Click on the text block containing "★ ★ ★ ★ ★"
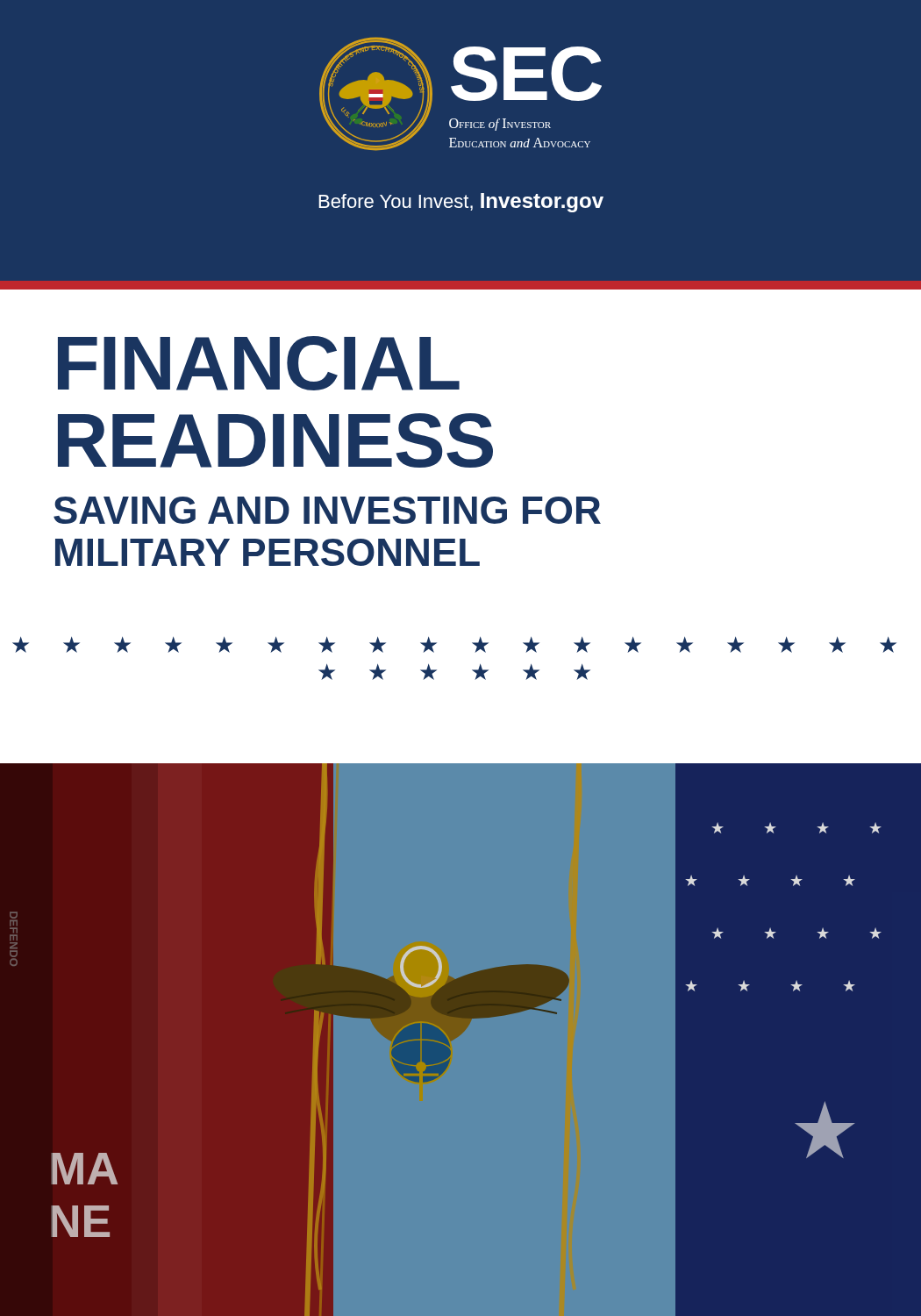Screen dimensions: 1316x921 [x=21, y=644]
